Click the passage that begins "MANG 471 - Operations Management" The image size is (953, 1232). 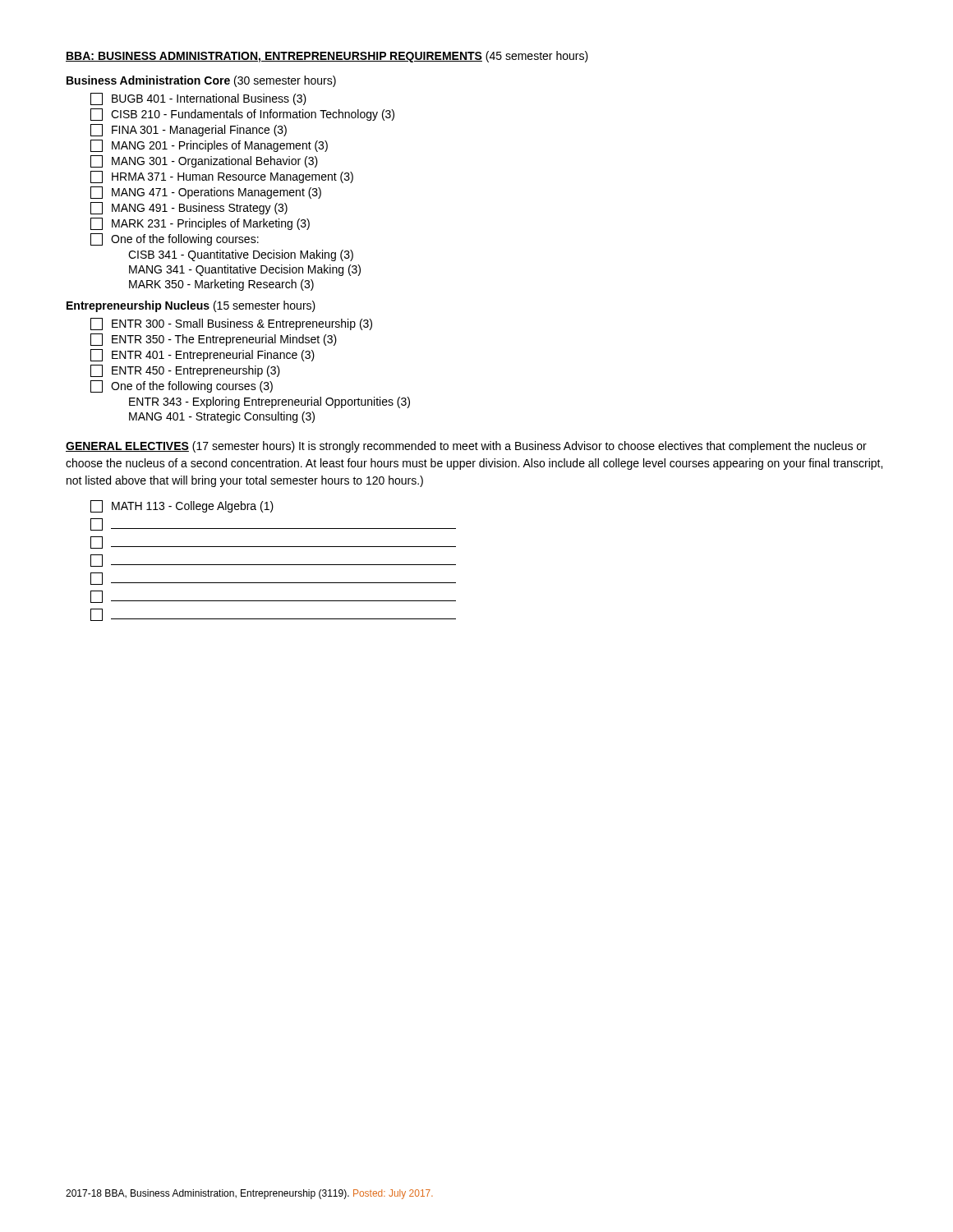click(x=206, y=193)
